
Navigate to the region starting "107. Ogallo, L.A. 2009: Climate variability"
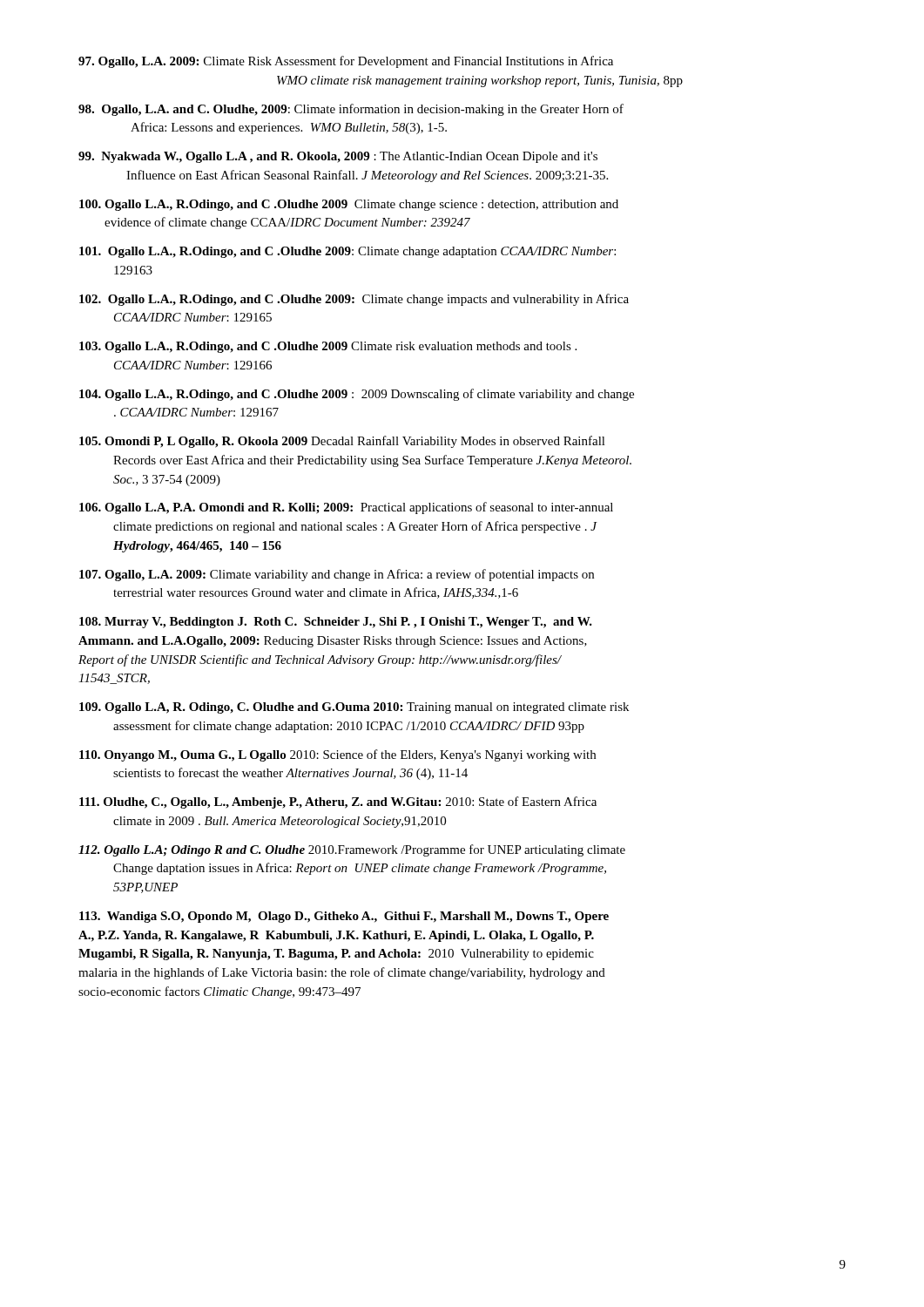point(462,584)
